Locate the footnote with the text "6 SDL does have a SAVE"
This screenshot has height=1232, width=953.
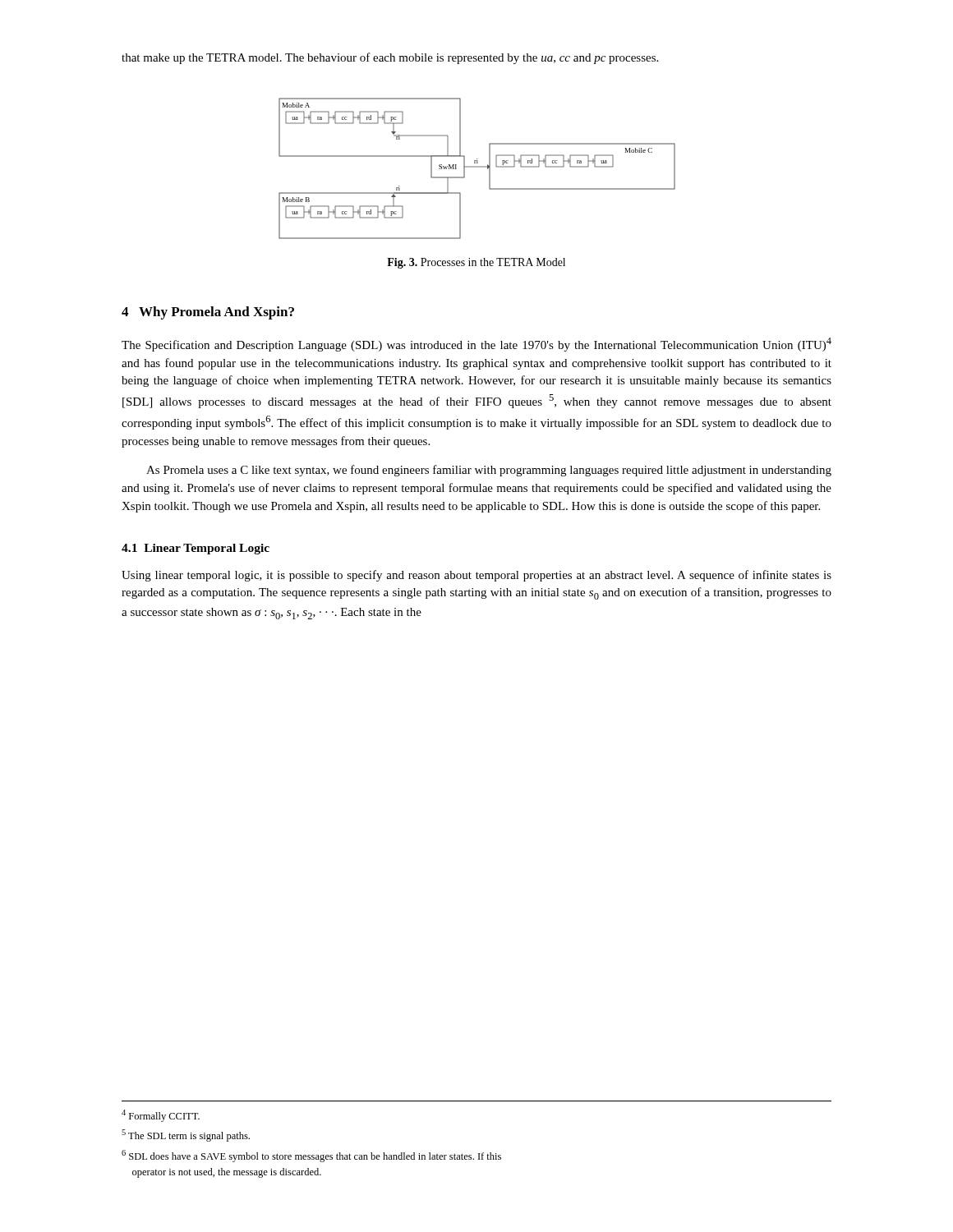[312, 1163]
